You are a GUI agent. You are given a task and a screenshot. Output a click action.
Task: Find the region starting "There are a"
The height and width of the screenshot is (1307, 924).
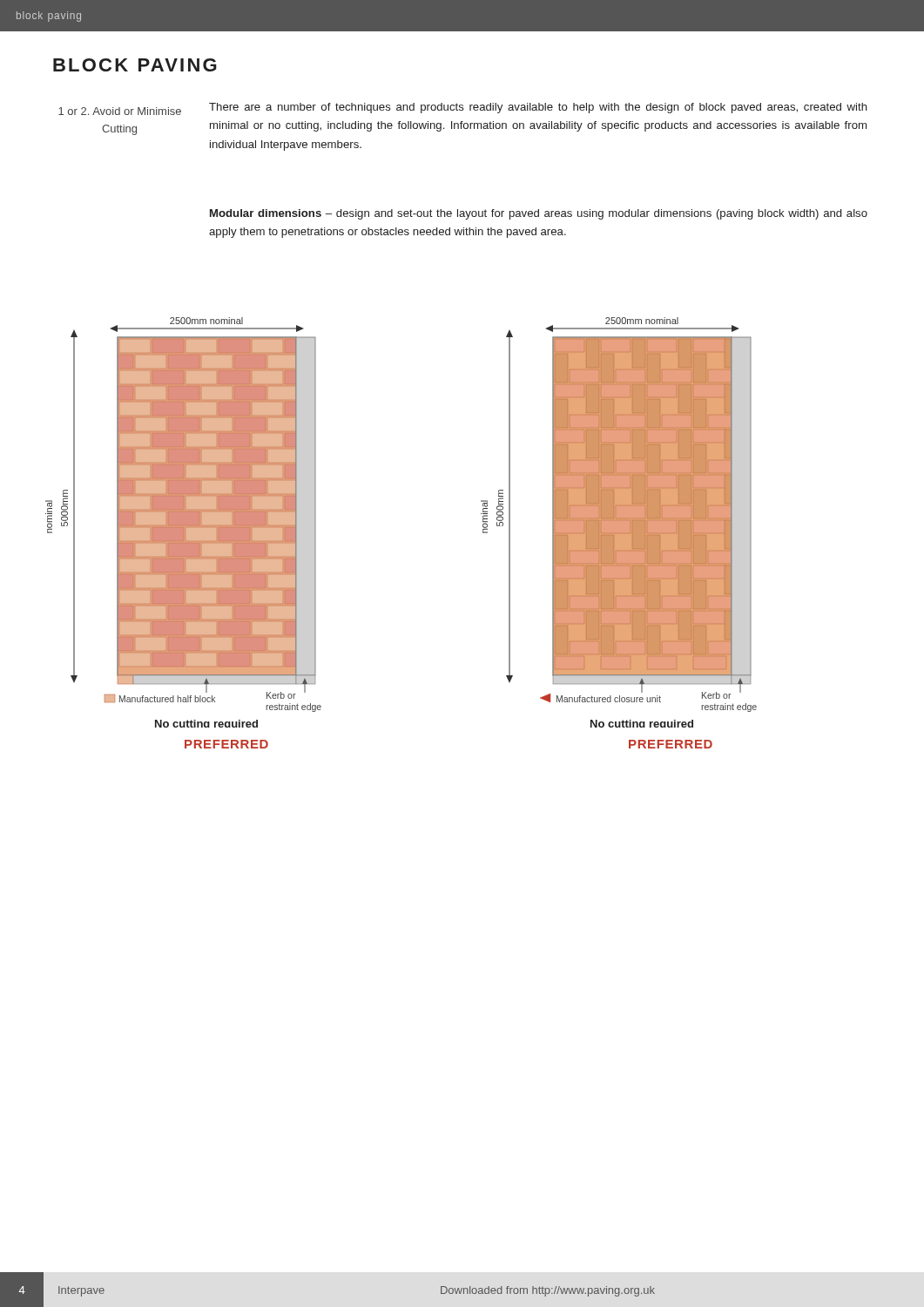pyautogui.click(x=538, y=125)
